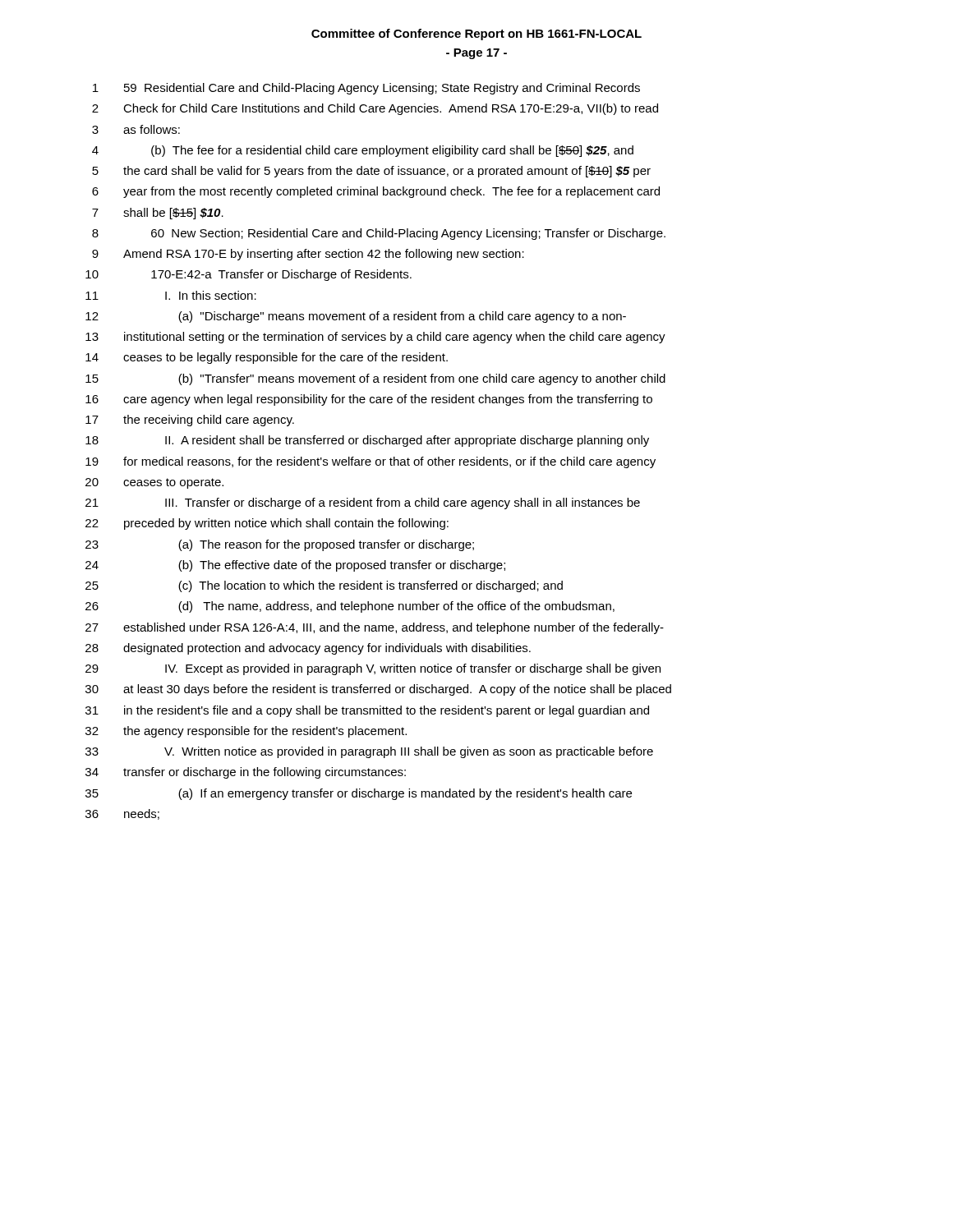Viewport: 953px width, 1232px height.
Task: Navigate to the passage starting "25 (c) The location to which"
Action: [476, 585]
